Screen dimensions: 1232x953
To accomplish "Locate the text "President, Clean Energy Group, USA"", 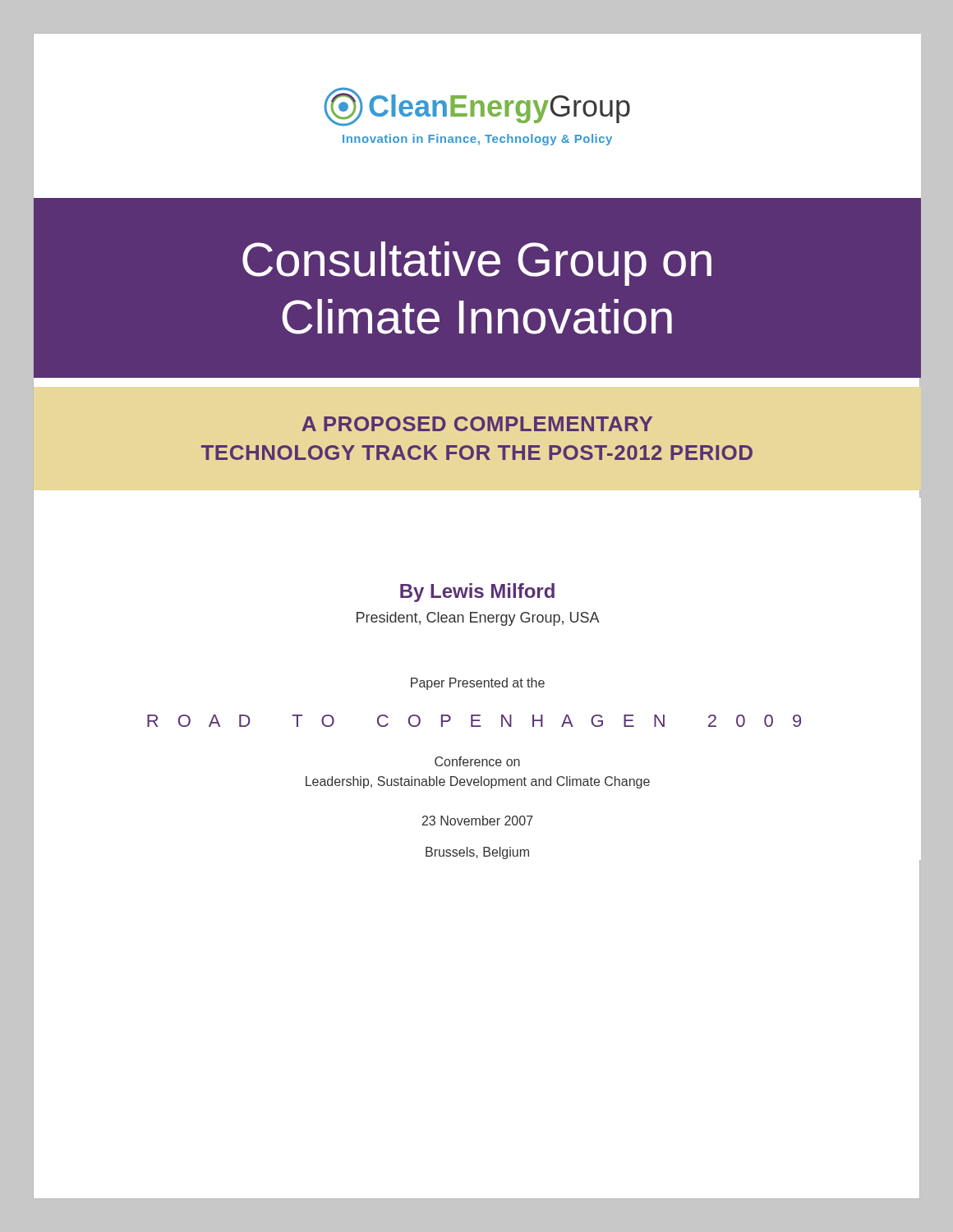I will pyautogui.click(x=477, y=618).
